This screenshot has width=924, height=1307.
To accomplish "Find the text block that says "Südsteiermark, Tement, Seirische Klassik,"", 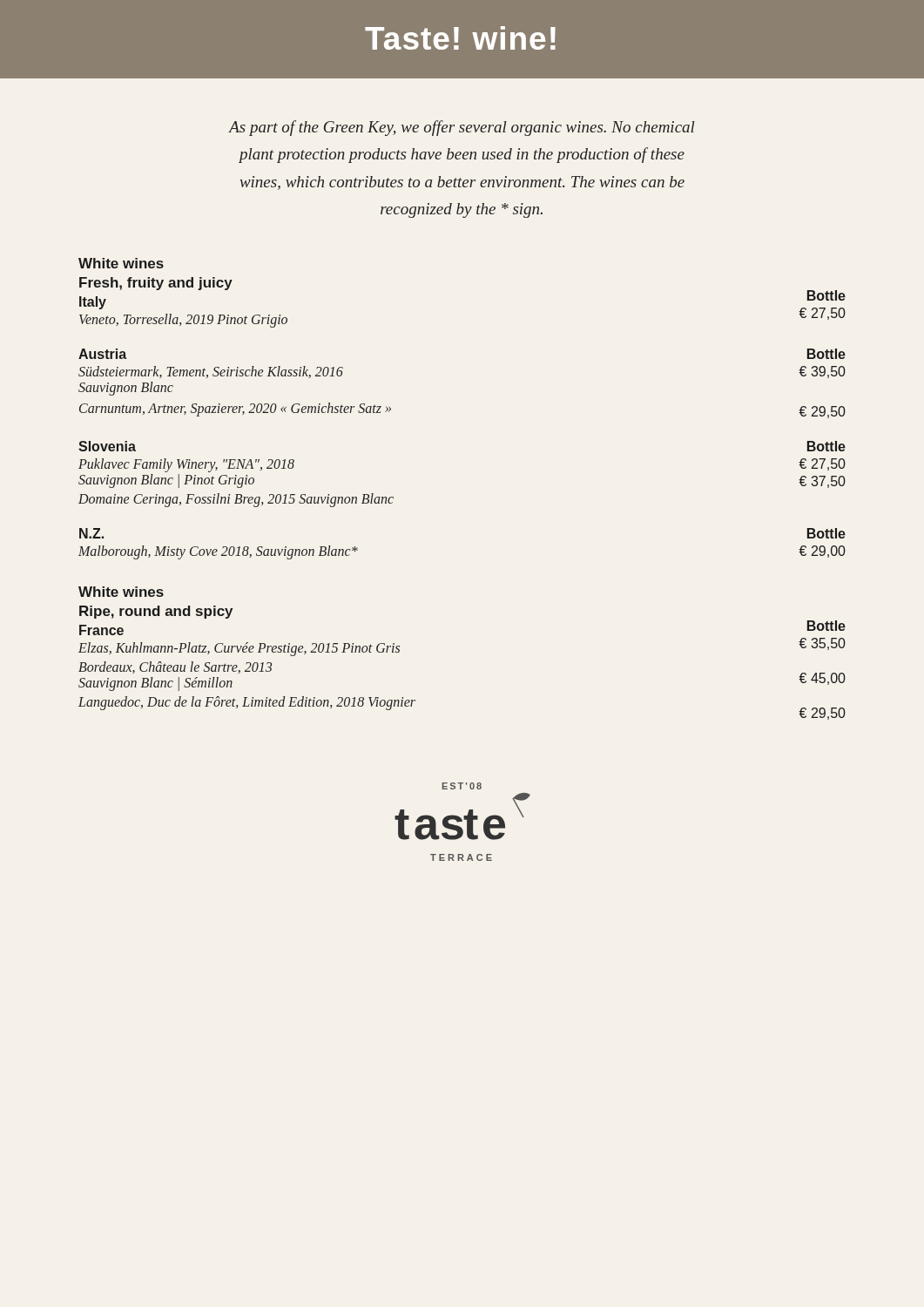I will tap(211, 372).
